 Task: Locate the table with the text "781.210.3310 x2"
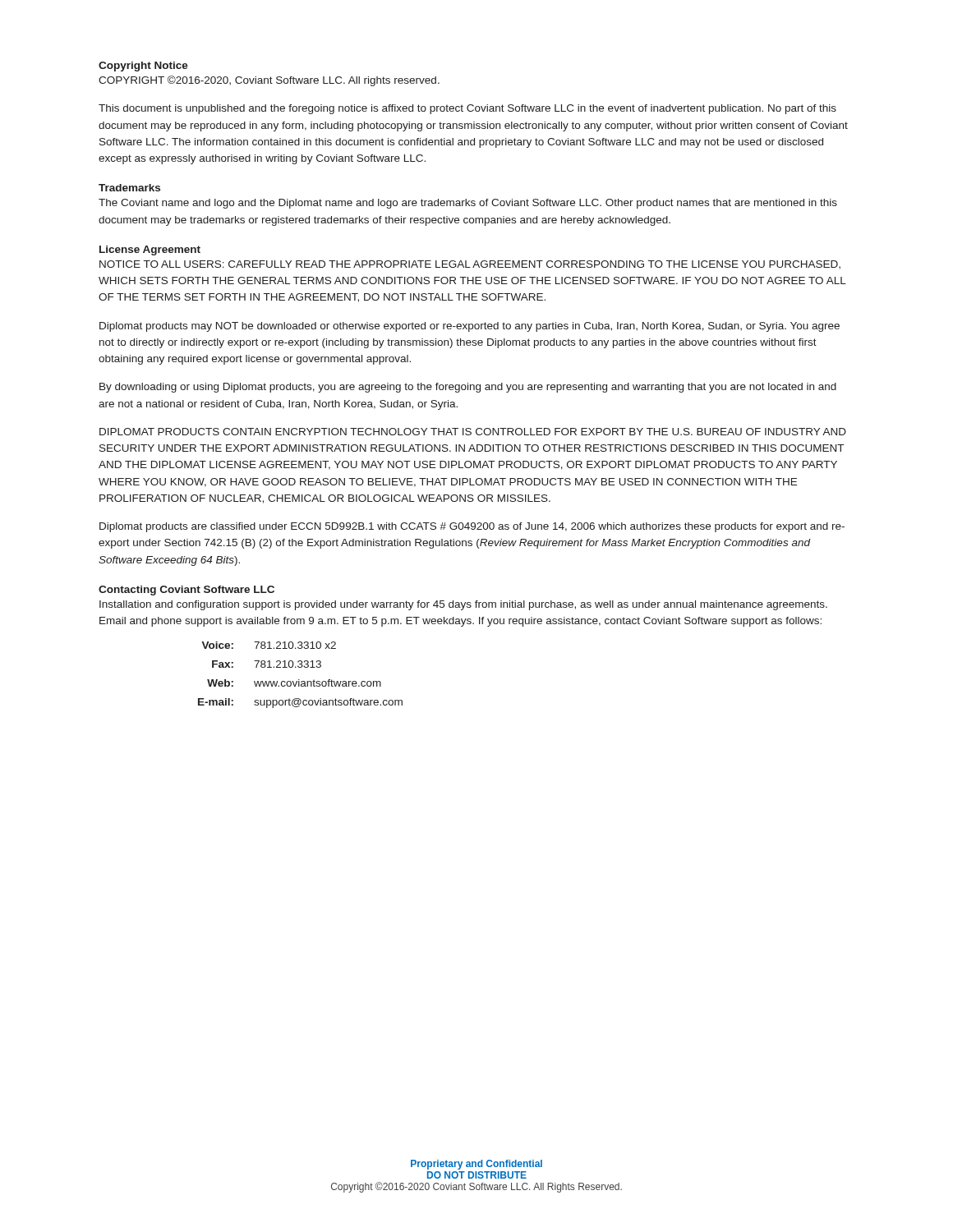pyautogui.click(x=501, y=674)
